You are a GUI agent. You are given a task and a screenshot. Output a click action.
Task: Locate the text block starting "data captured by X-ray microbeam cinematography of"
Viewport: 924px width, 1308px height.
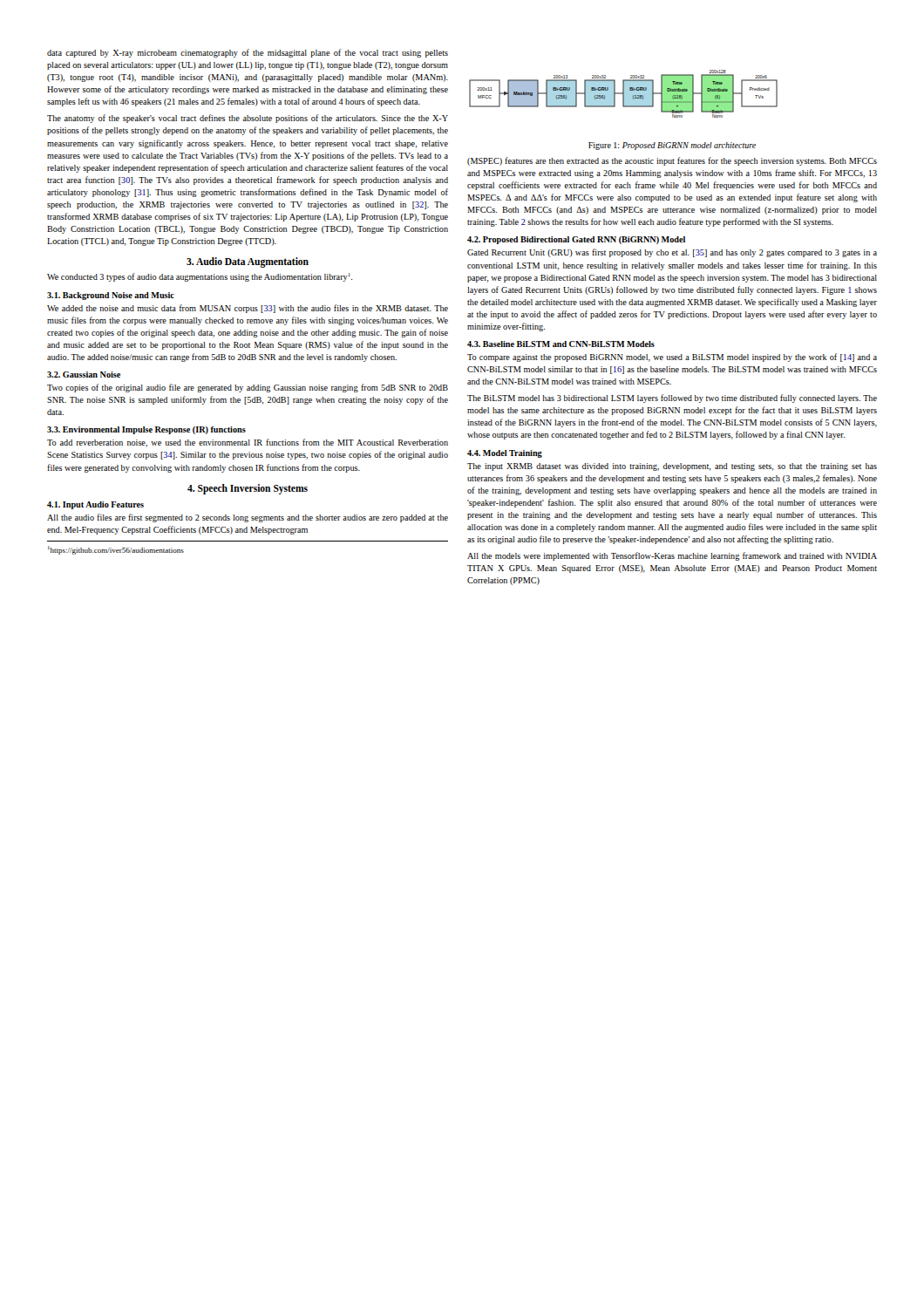pos(248,78)
